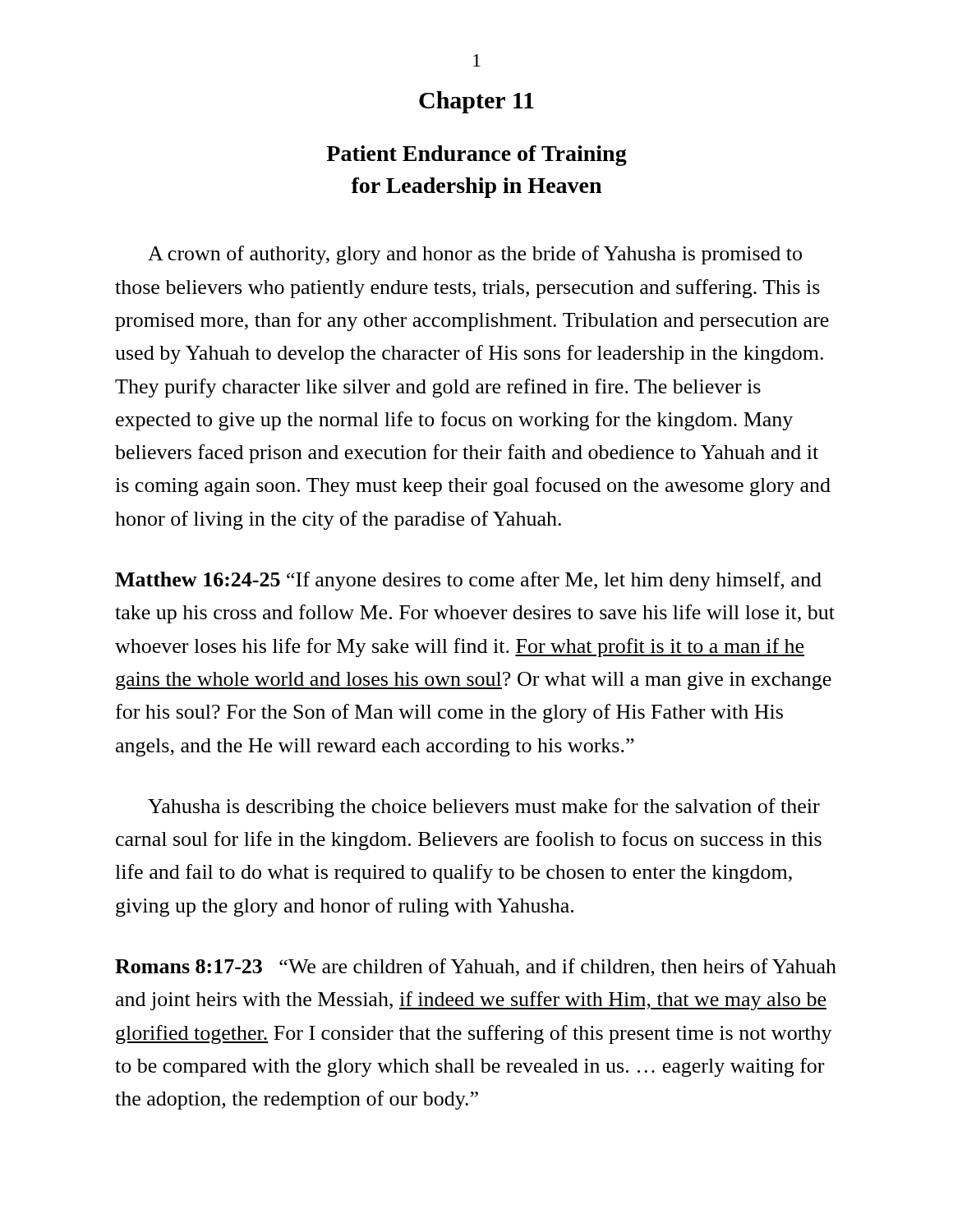Screen dimensions: 1232x953
Task: Where is the passage that starts "Yahusha is describing the choice"?
Action: click(x=469, y=856)
